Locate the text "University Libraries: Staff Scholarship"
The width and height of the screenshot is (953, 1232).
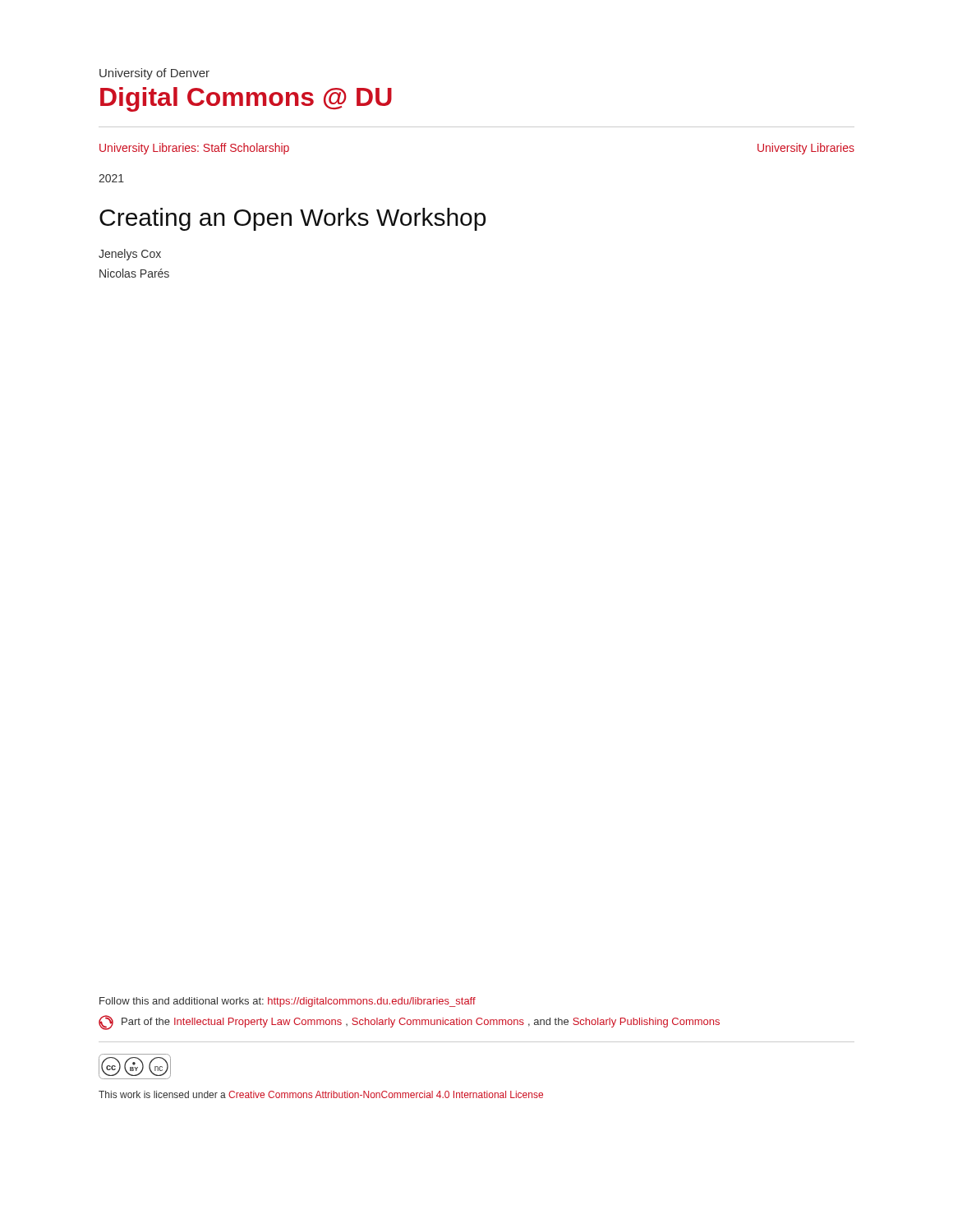point(194,148)
